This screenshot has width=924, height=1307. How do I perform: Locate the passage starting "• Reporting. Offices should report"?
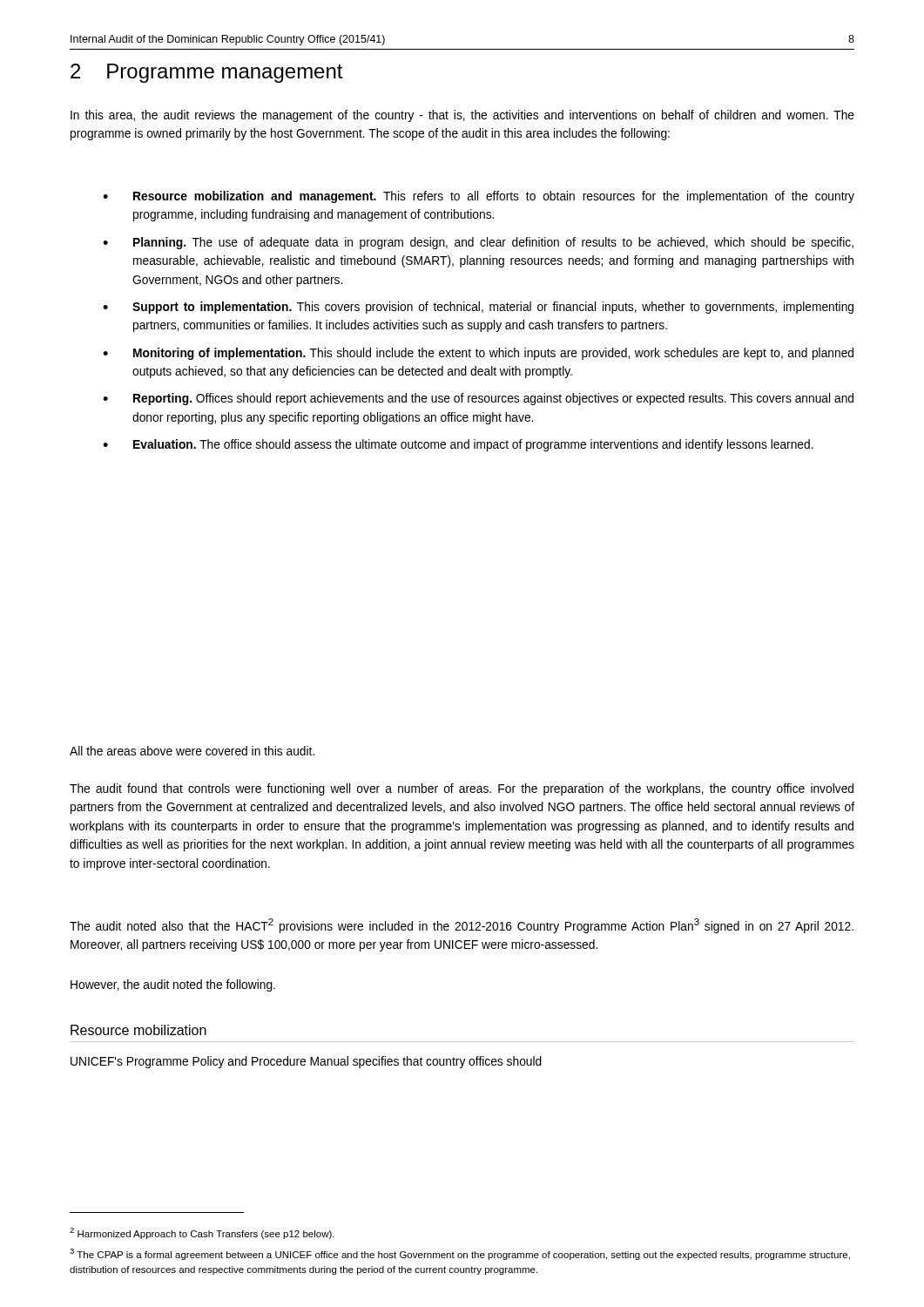(479, 408)
